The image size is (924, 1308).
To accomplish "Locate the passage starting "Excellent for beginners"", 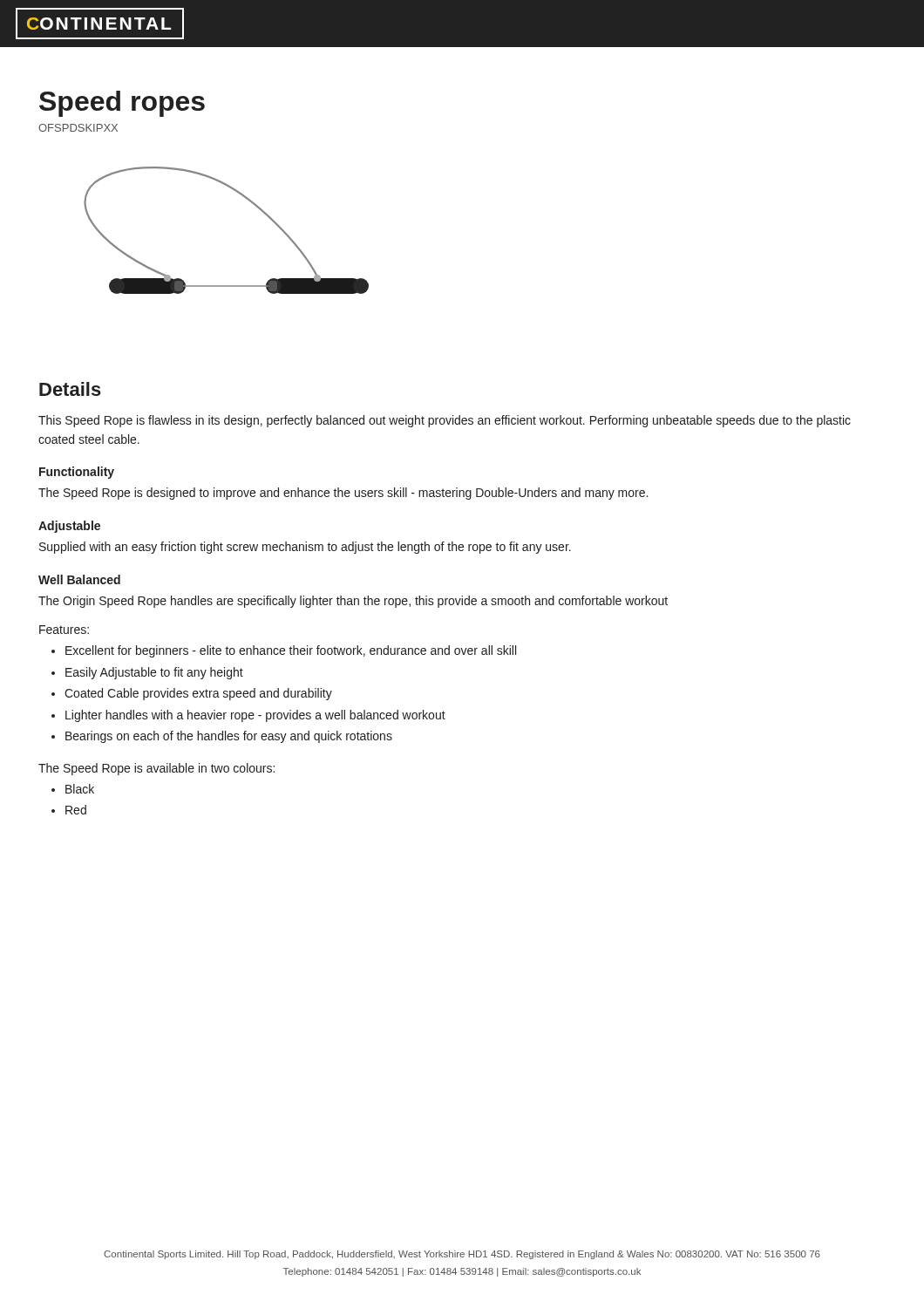I will pos(291,651).
